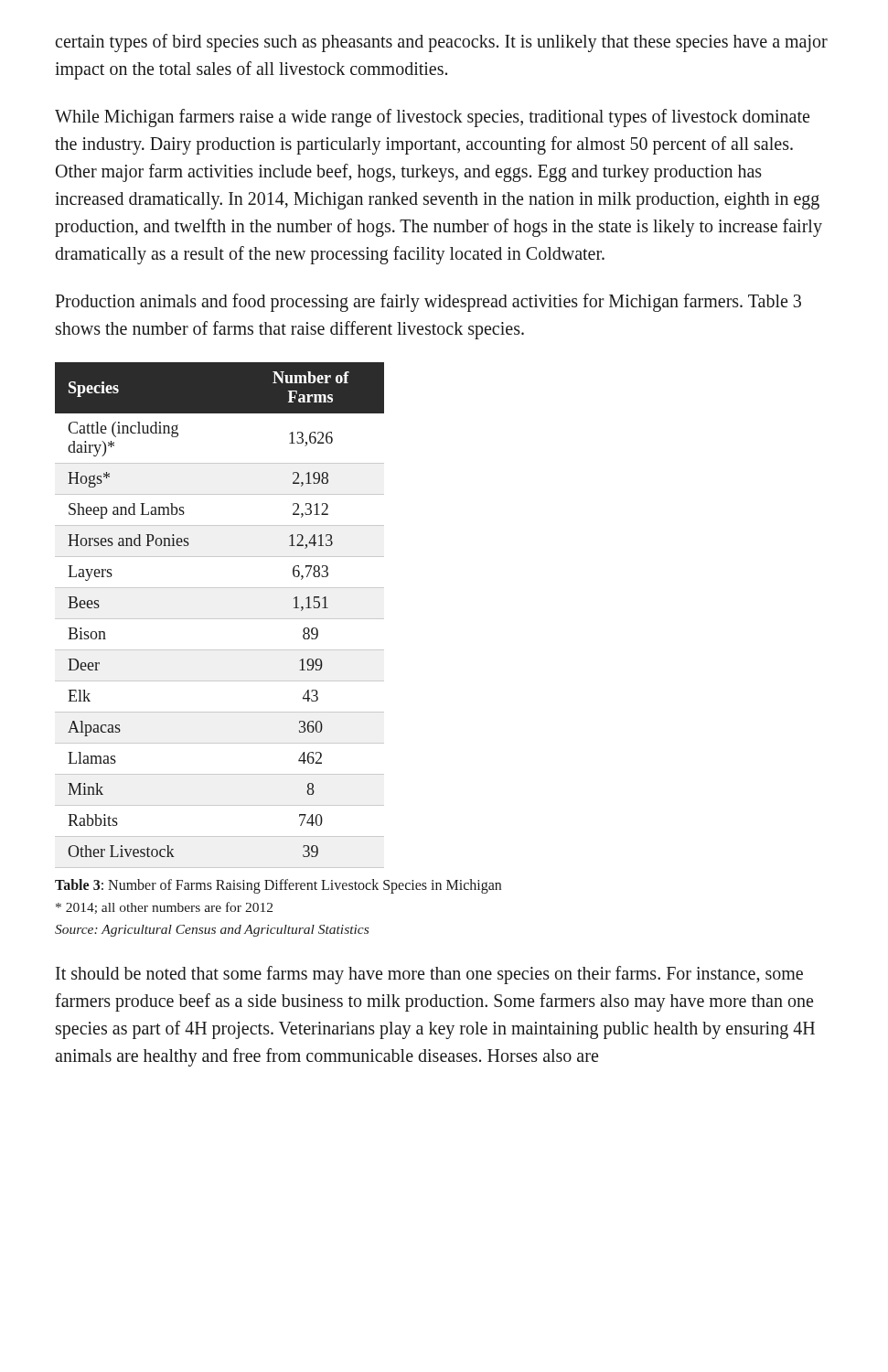Point to the block beginning "Source: Agricultural Census and Agricultural"
Image resolution: width=888 pixels, height=1372 pixels.
[212, 929]
